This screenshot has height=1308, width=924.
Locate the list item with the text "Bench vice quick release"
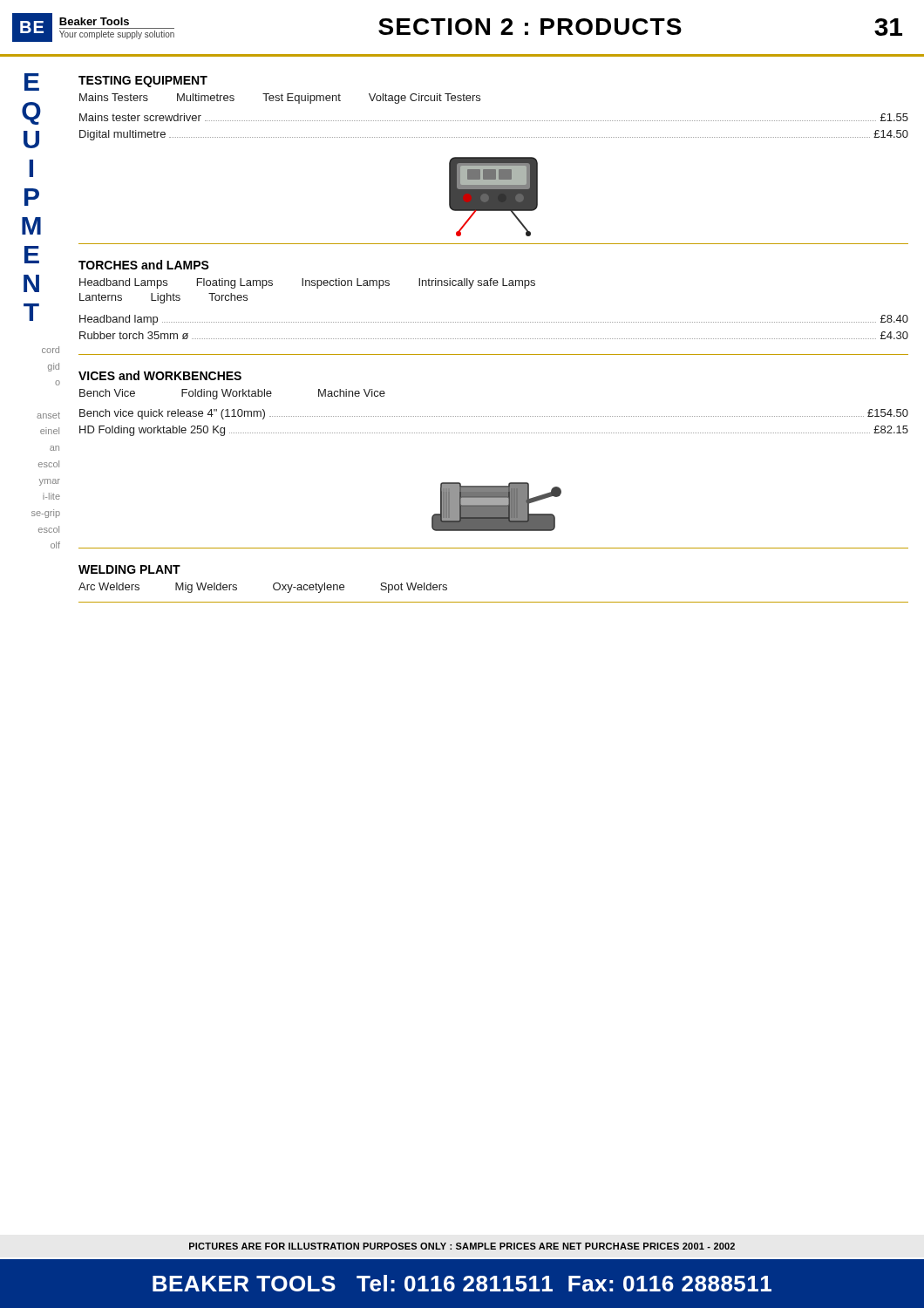493,413
